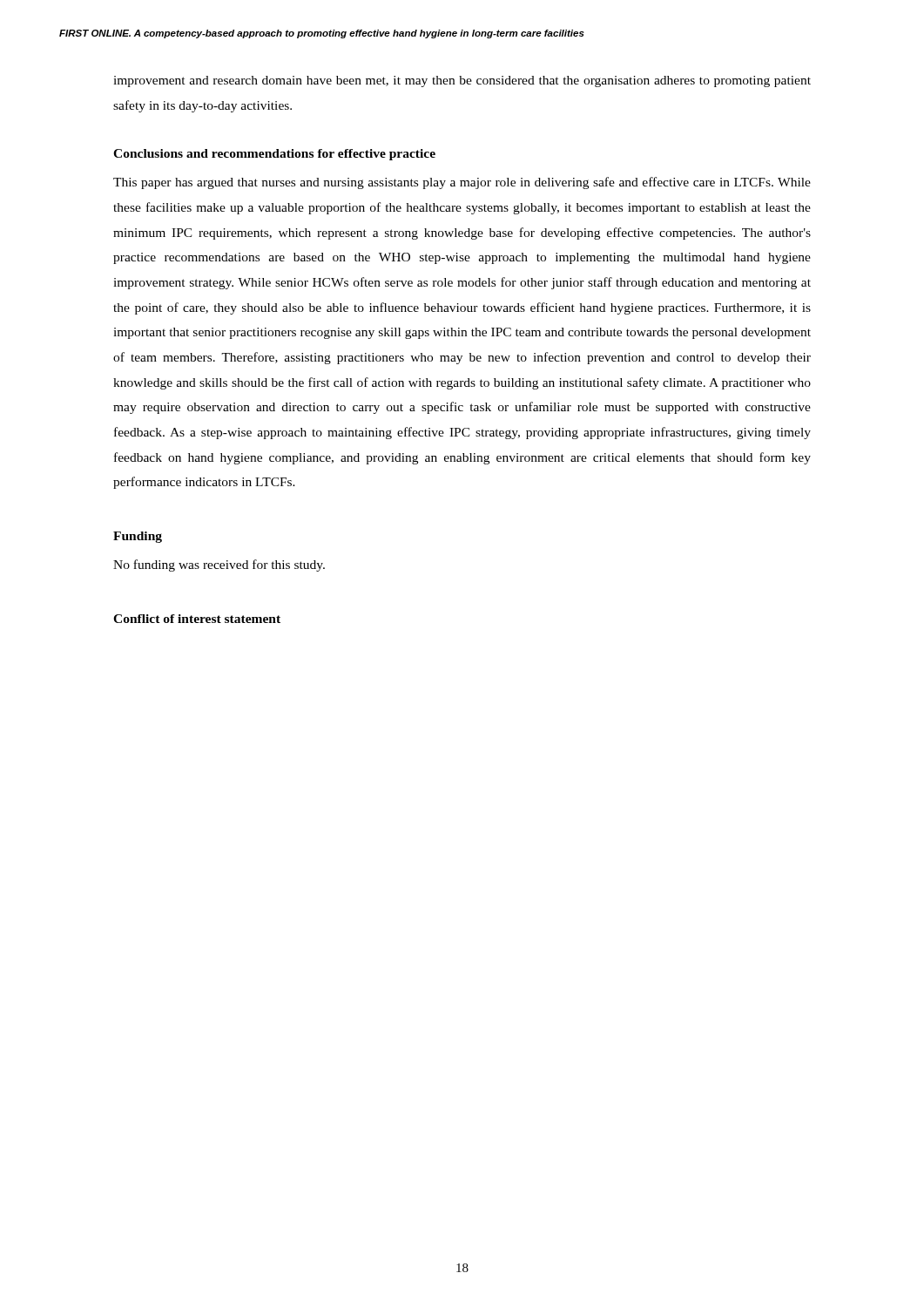Screen dimensions: 1307x924
Task: Find the section header with the text "Conflict of interest statement"
Action: tap(197, 618)
